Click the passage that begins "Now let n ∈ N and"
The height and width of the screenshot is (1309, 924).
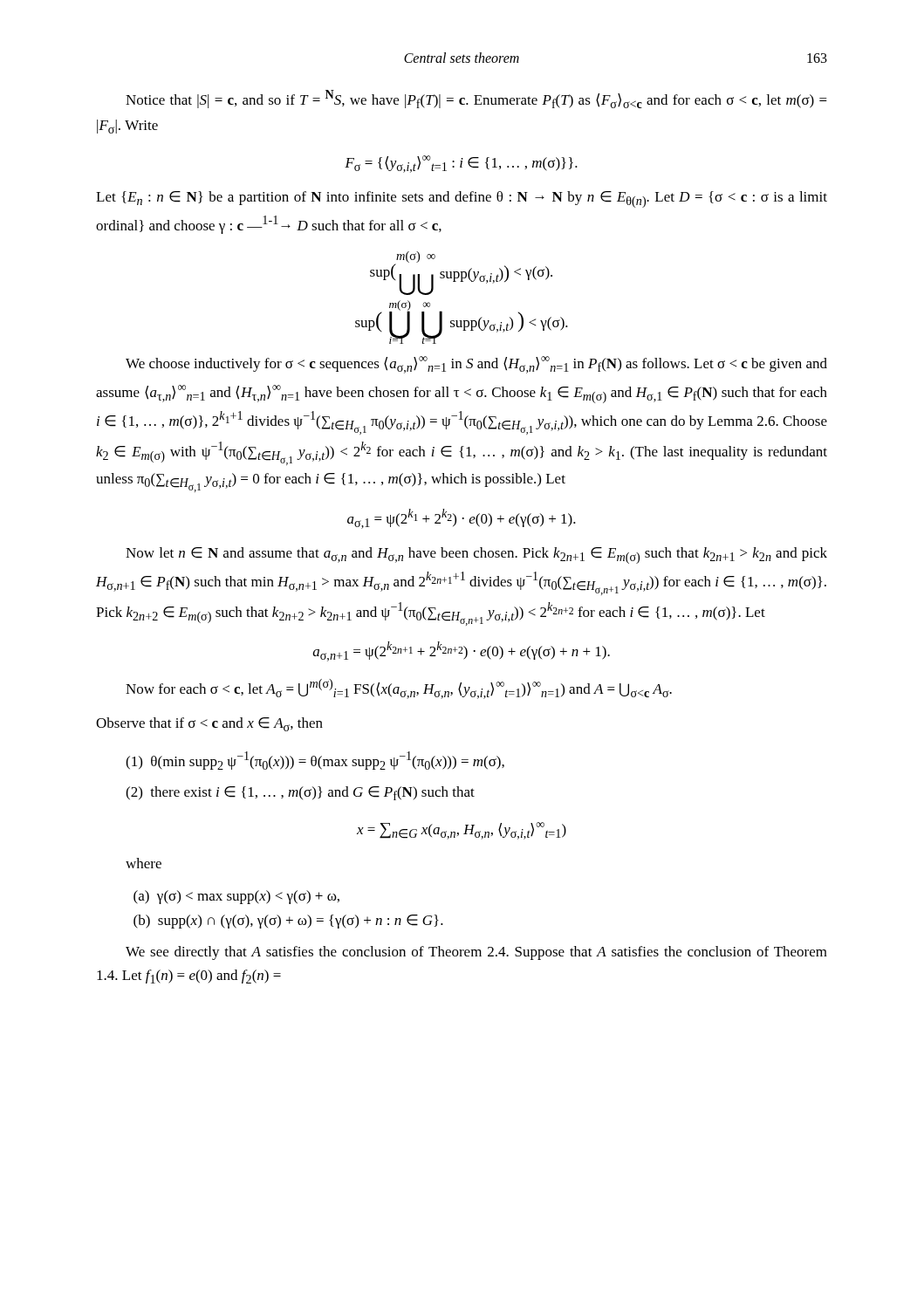pyautogui.click(x=462, y=585)
